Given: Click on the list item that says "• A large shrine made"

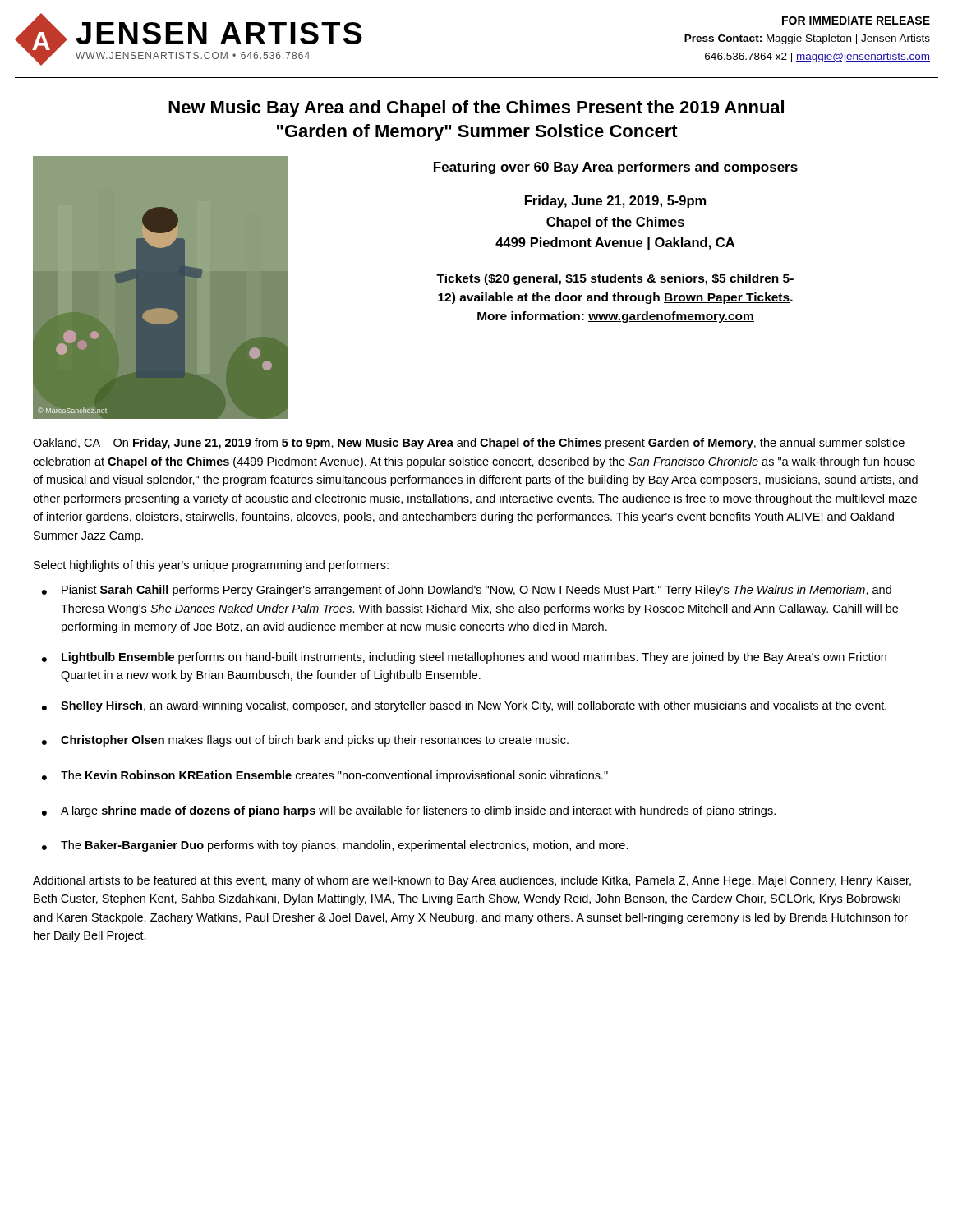Looking at the screenshot, I should click(481, 813).
